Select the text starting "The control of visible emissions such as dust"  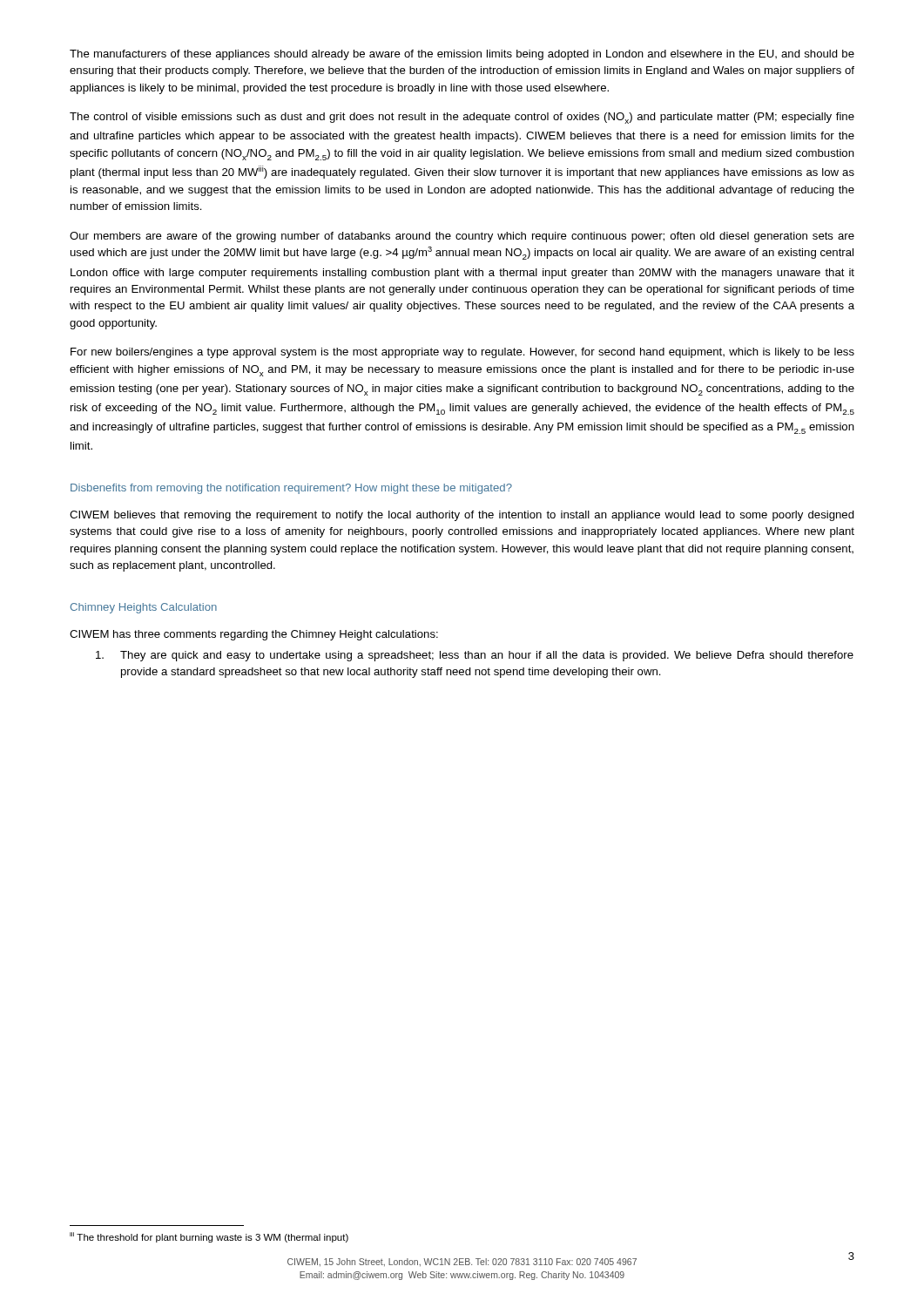pyautogui.click(x=462, y=161)
